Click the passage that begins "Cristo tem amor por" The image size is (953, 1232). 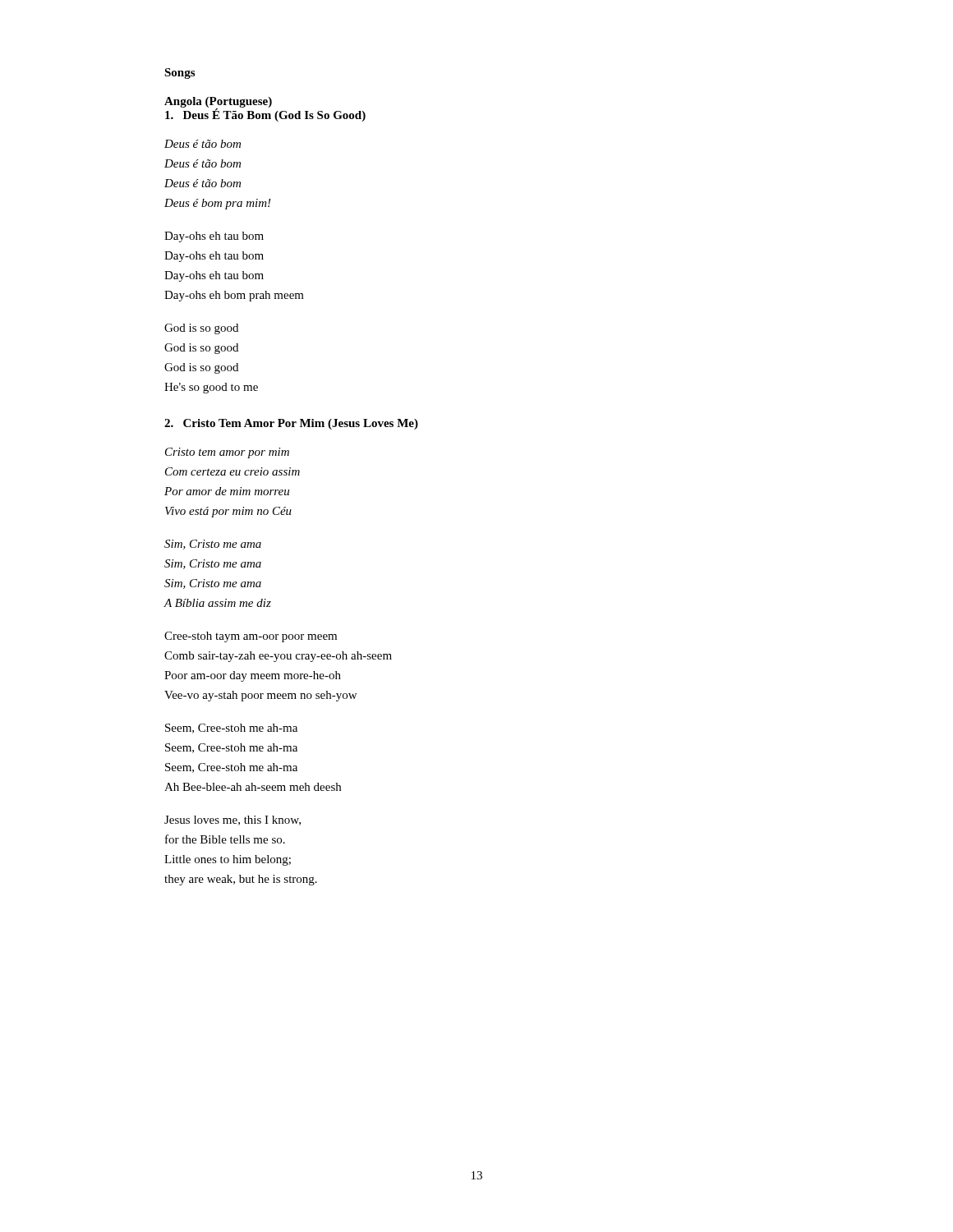coord(227,453)
